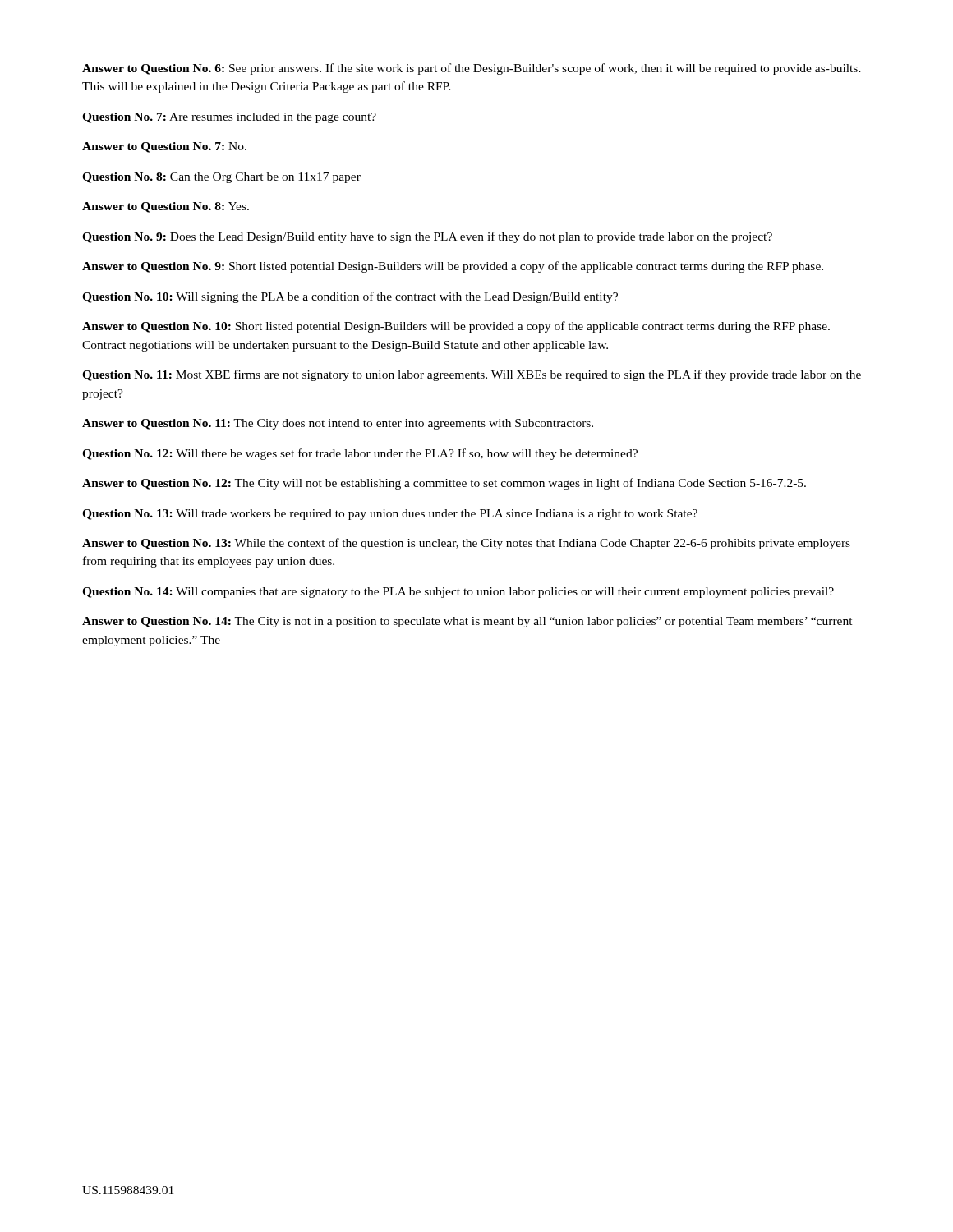Locate the region starting "Answer to Question No. 8:"

[x=166, y=206]
